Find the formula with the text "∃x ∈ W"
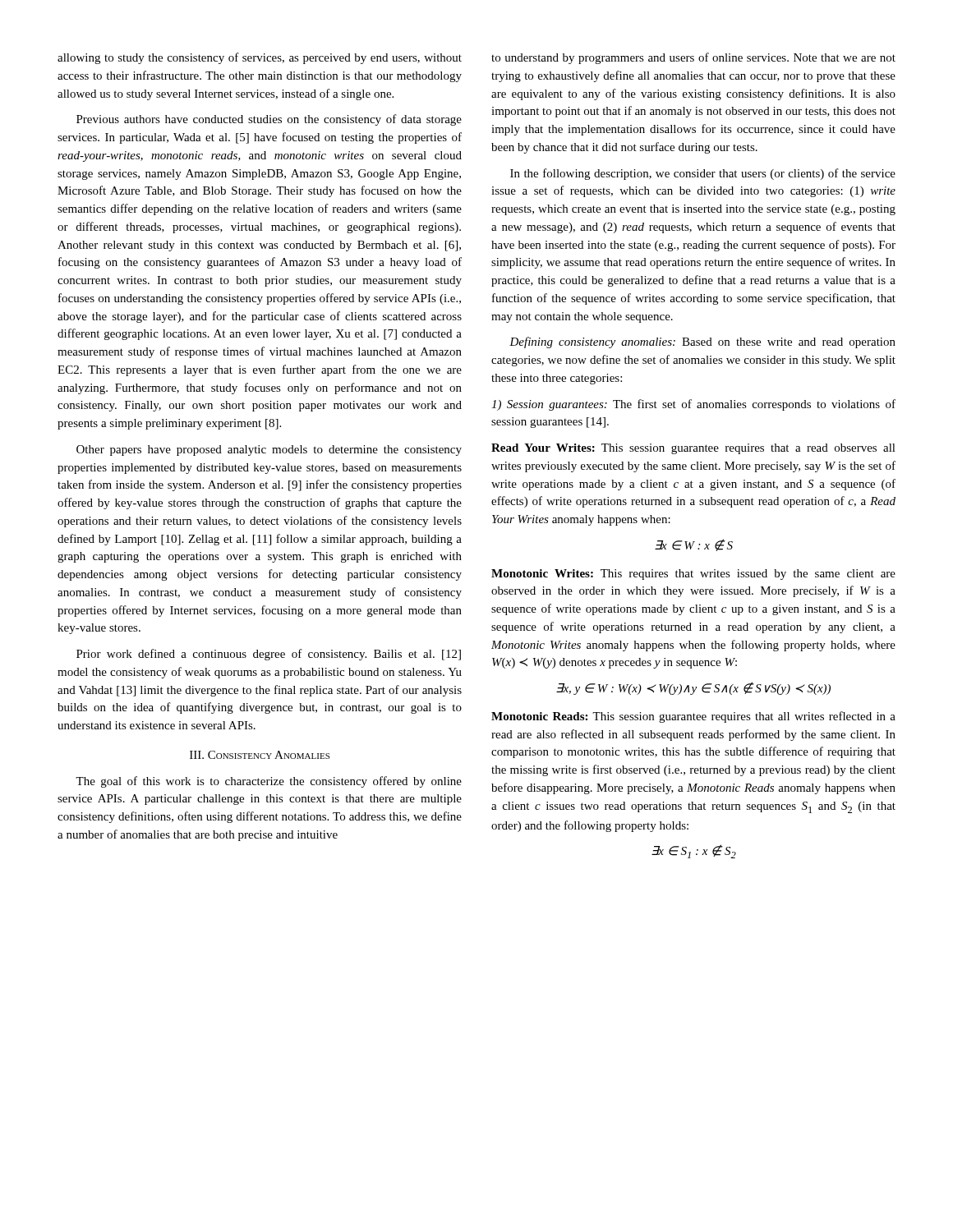953x1232 pixels. pyautogui.click(x=693, y=545)
